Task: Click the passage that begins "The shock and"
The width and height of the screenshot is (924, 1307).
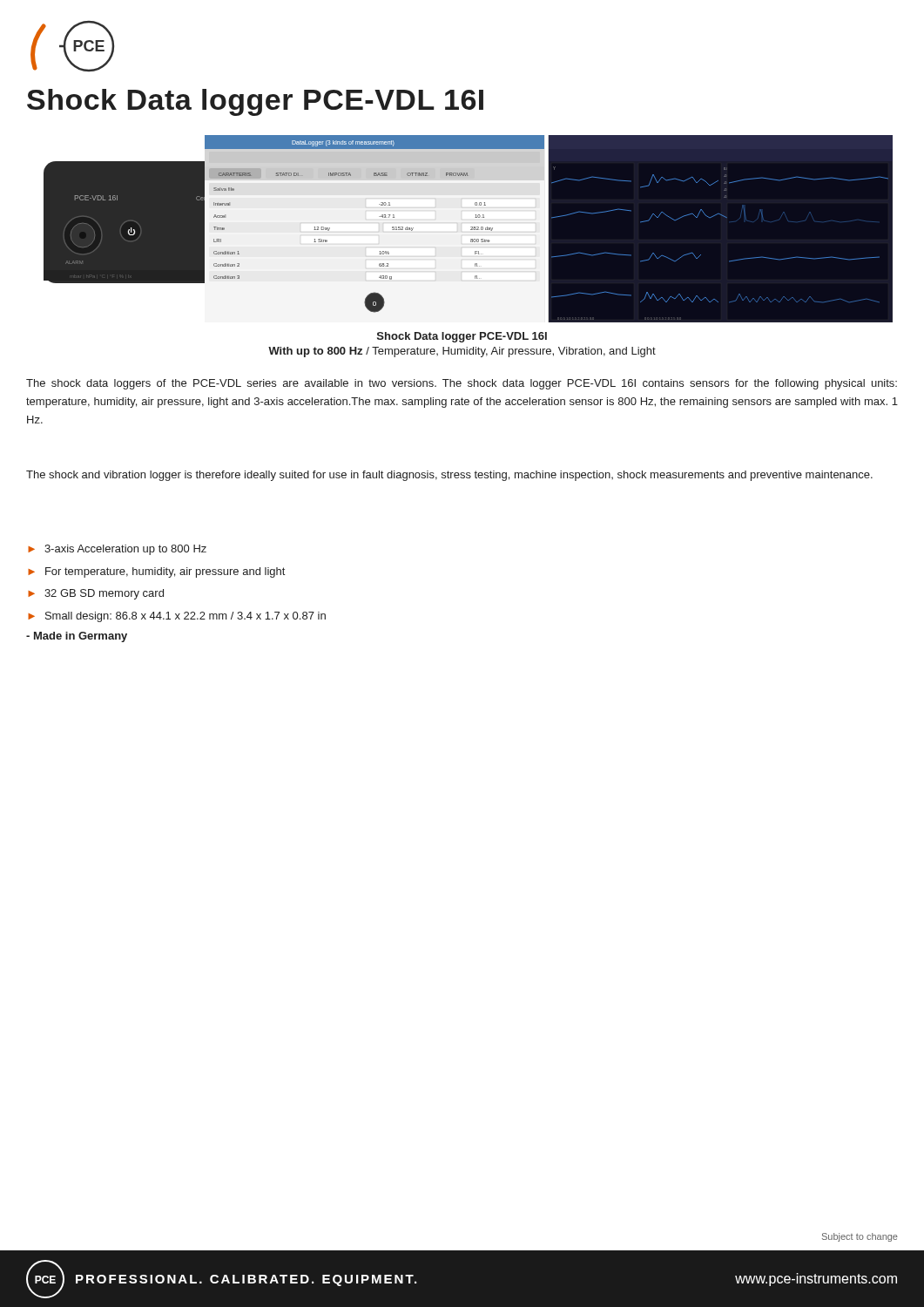Action: tap(450, 474)
